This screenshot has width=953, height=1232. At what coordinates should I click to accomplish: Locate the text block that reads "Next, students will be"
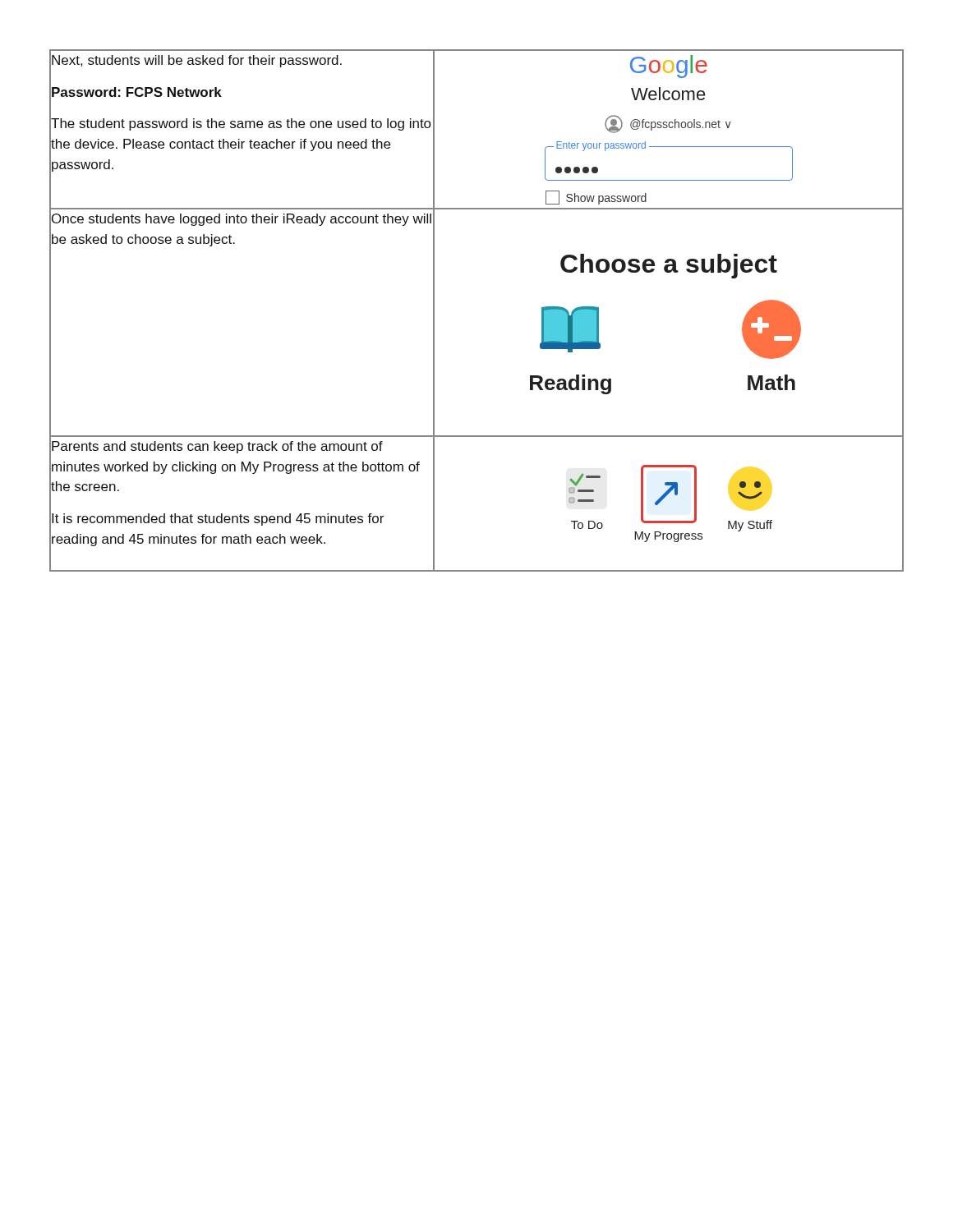(242, 113)
